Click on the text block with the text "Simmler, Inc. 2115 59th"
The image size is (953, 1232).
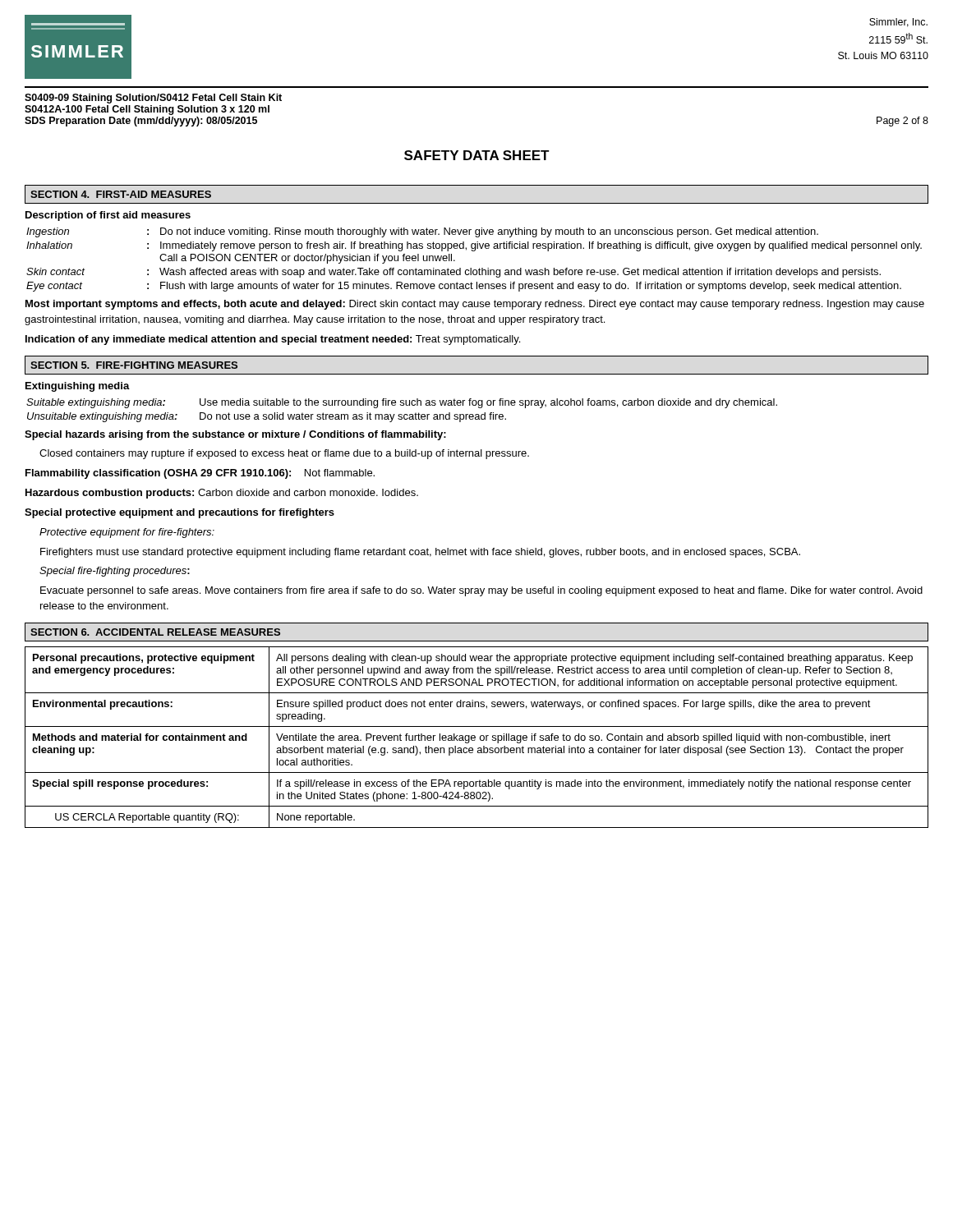coord(883,39)
